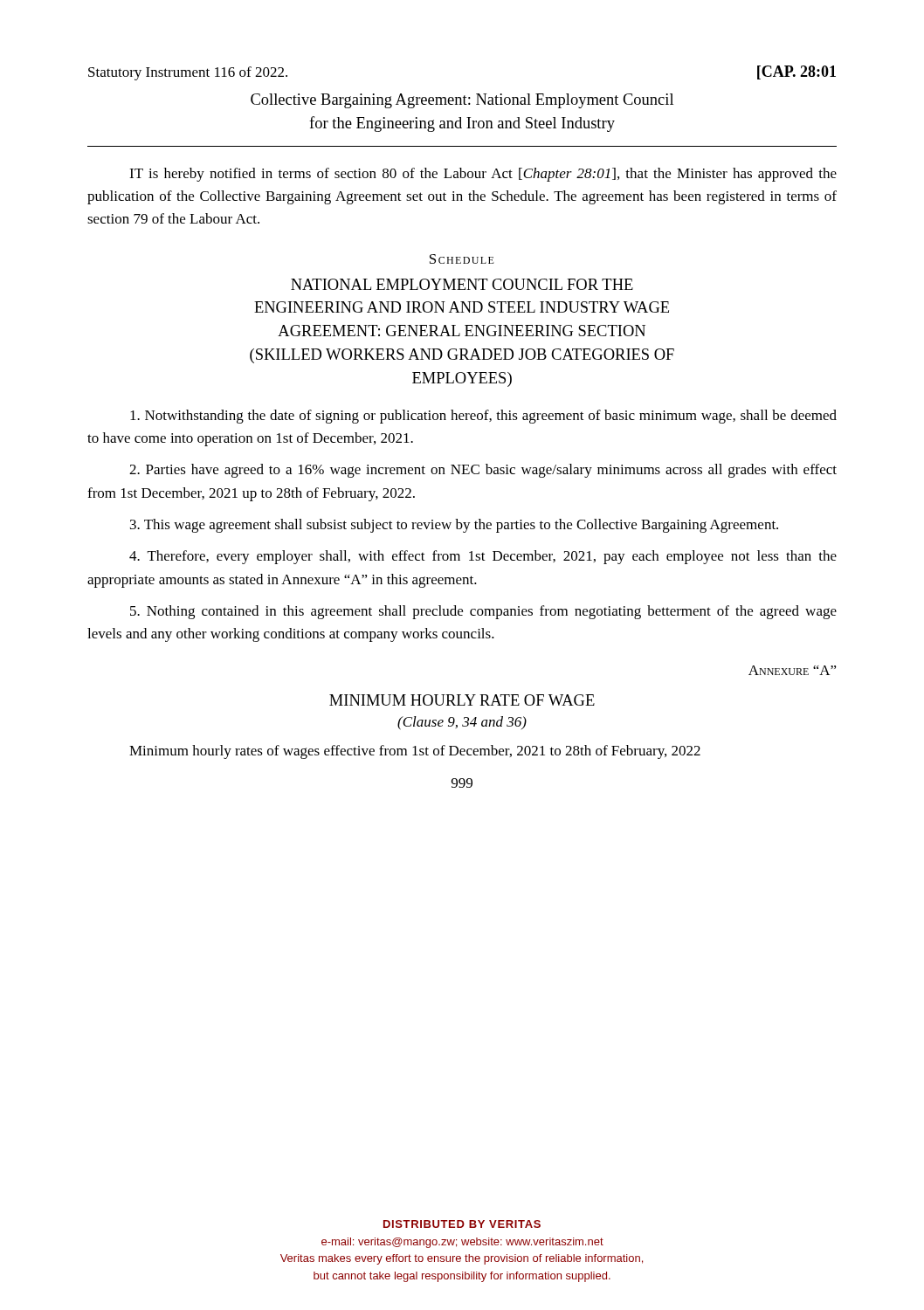Select the region starting "Minimum hourly rates"
Image resolution: width=924 pixels, height=1310 pixels.
[415, 750]
